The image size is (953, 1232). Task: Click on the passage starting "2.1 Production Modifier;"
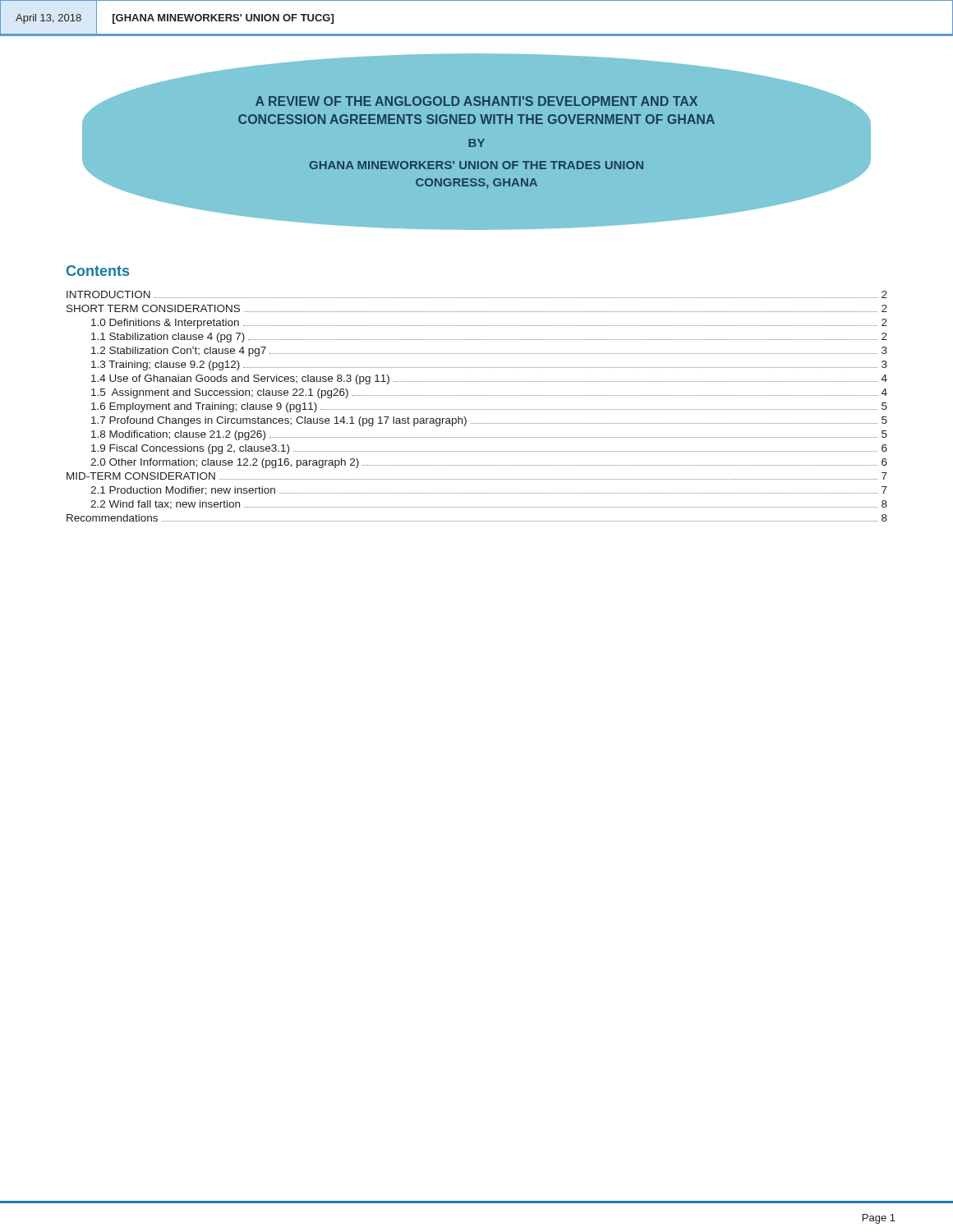(x=489, y=490)
